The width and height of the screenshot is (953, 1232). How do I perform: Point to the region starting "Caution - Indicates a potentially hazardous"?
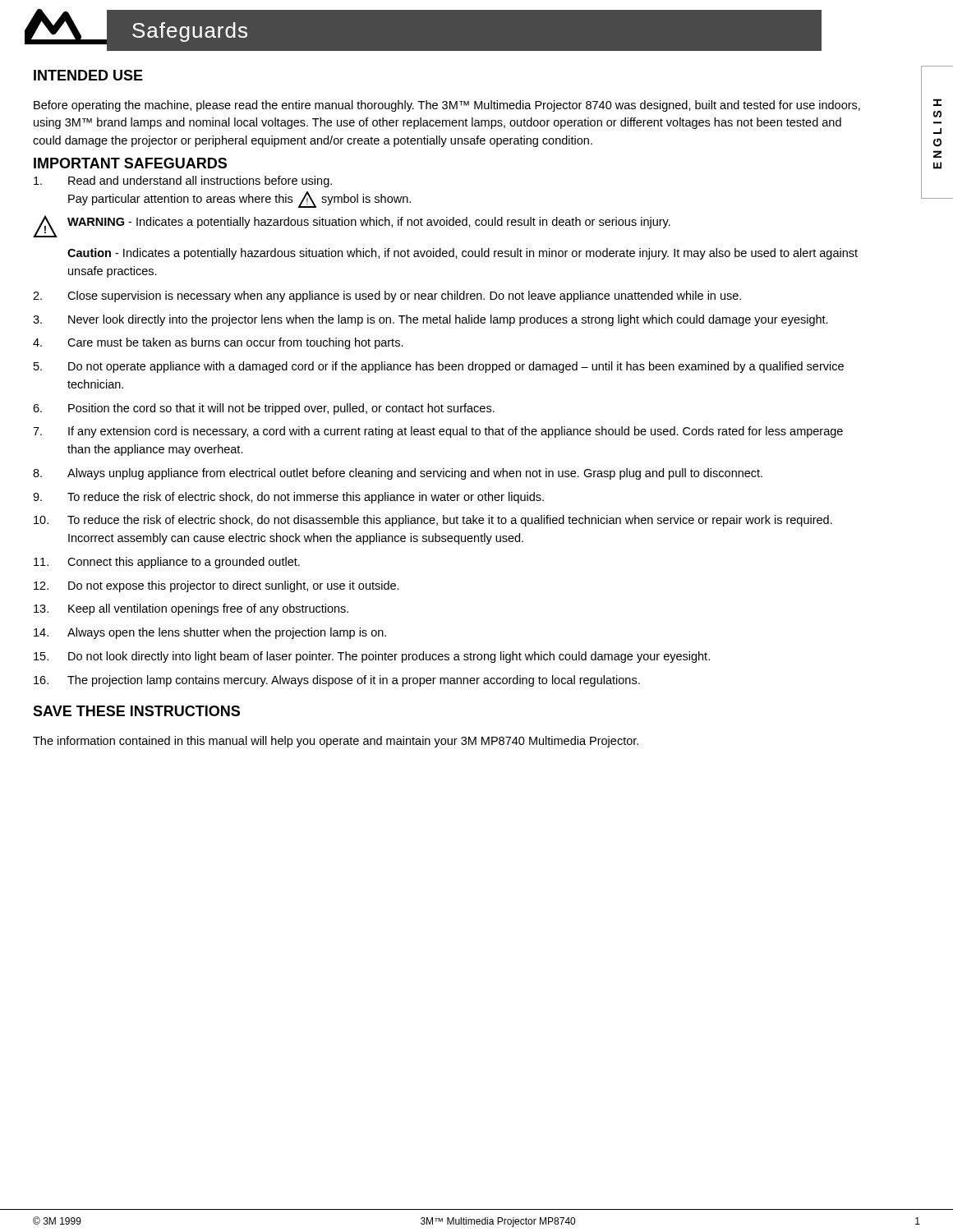tap(465, 263)
